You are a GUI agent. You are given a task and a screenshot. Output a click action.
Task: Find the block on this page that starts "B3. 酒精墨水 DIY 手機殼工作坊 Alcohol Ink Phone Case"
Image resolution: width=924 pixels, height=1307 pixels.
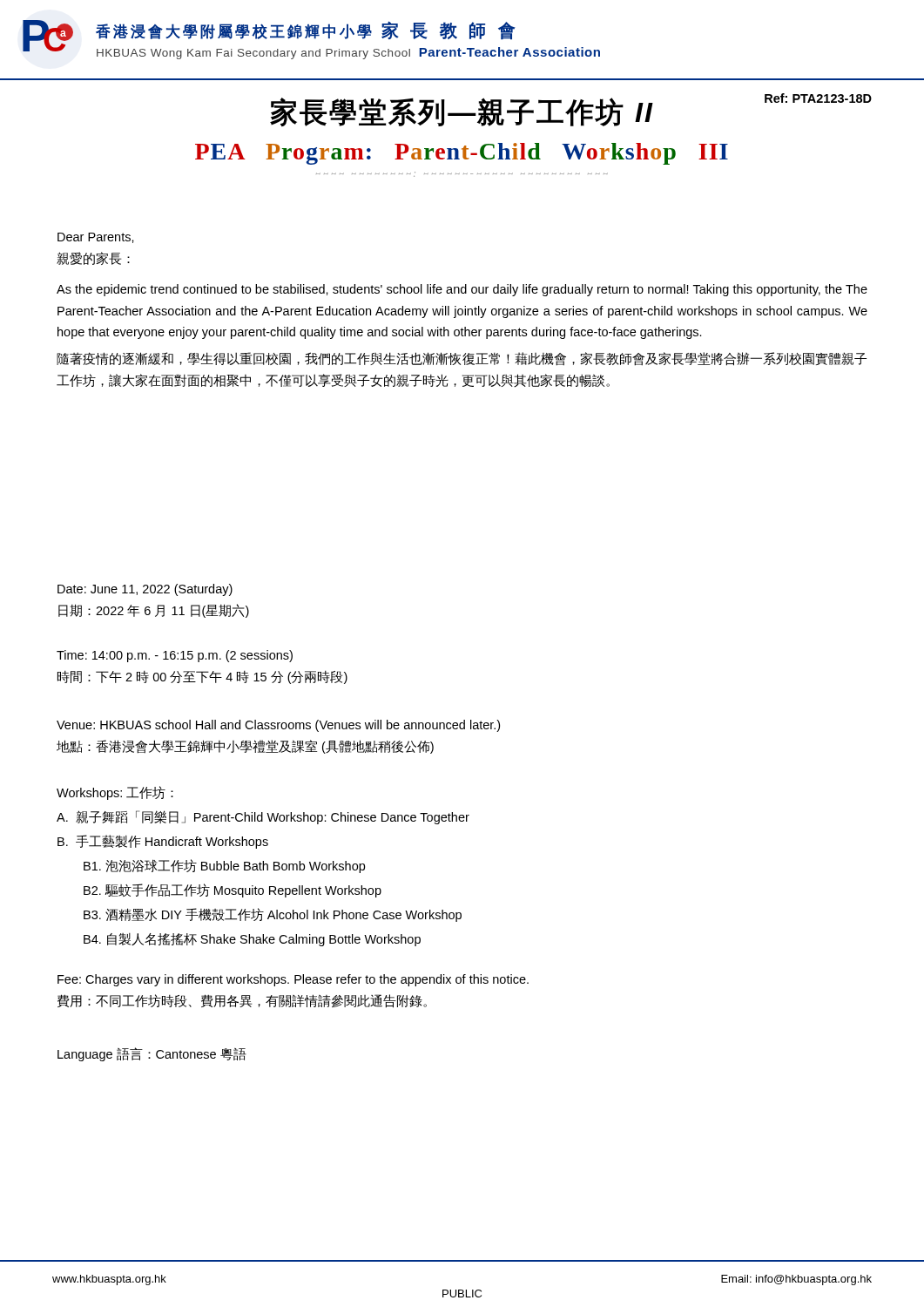coord(272,915)
